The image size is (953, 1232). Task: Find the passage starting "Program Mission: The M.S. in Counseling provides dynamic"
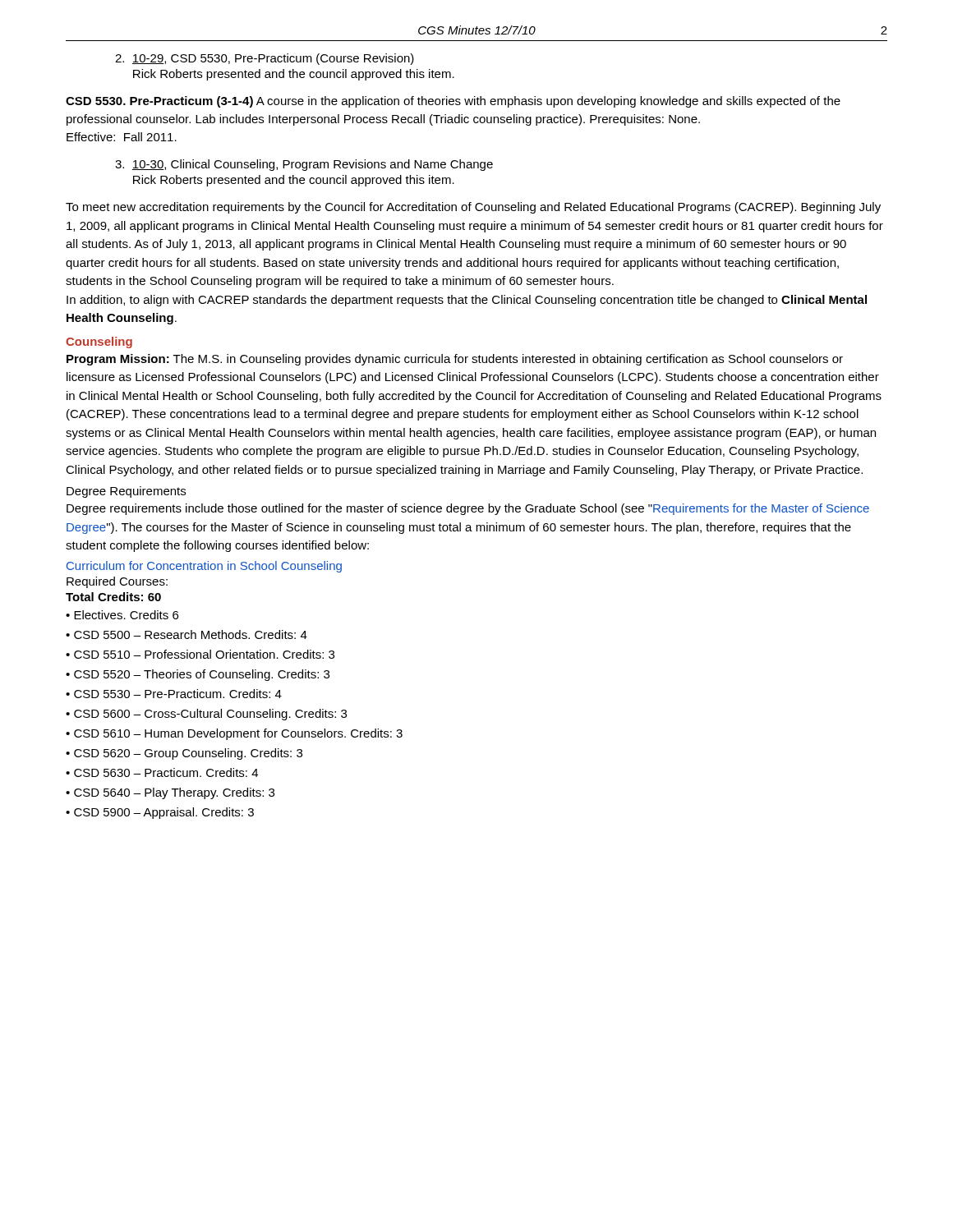[x=474, y=414]
